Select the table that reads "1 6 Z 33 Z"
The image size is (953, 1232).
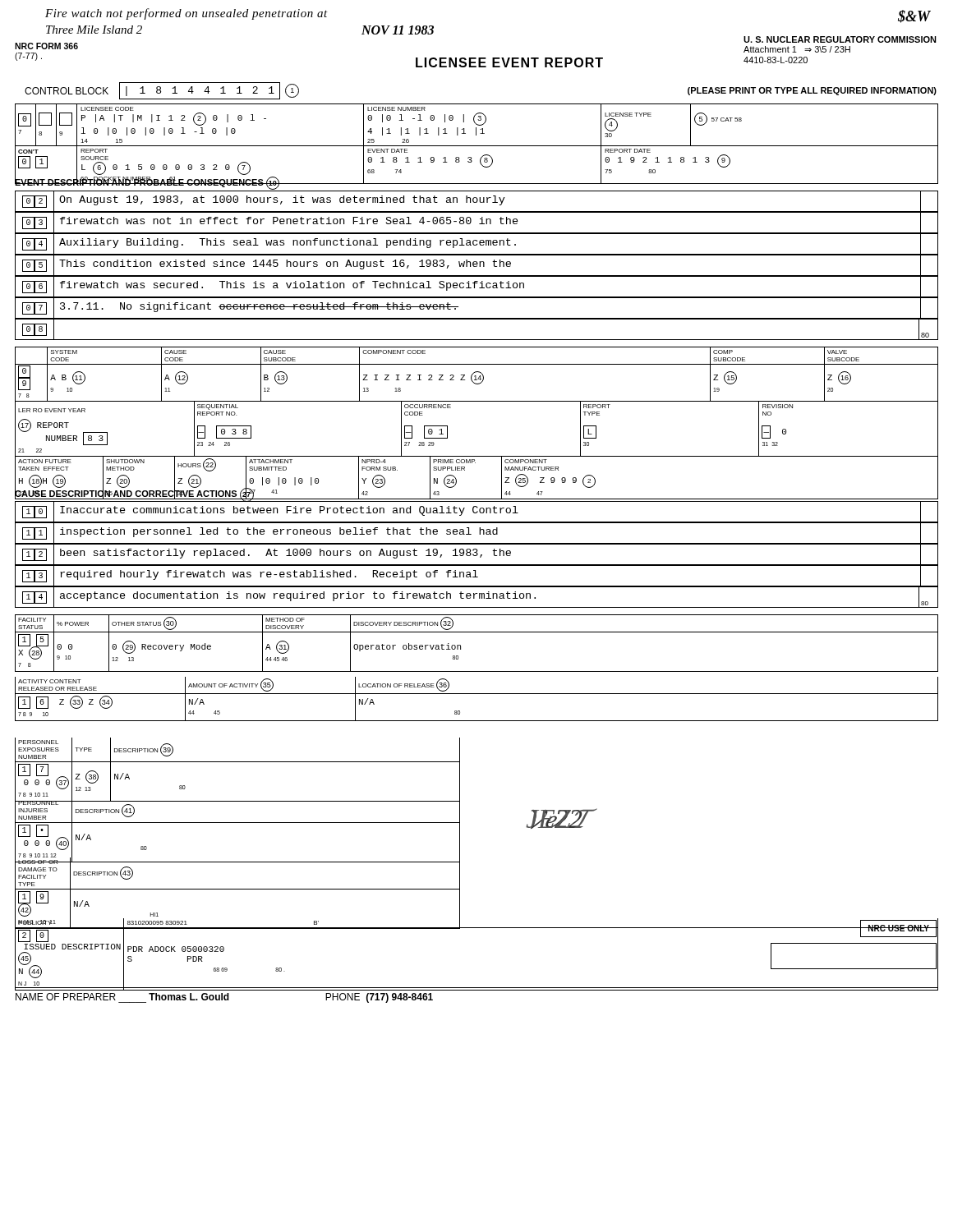(x=476, y=699)
